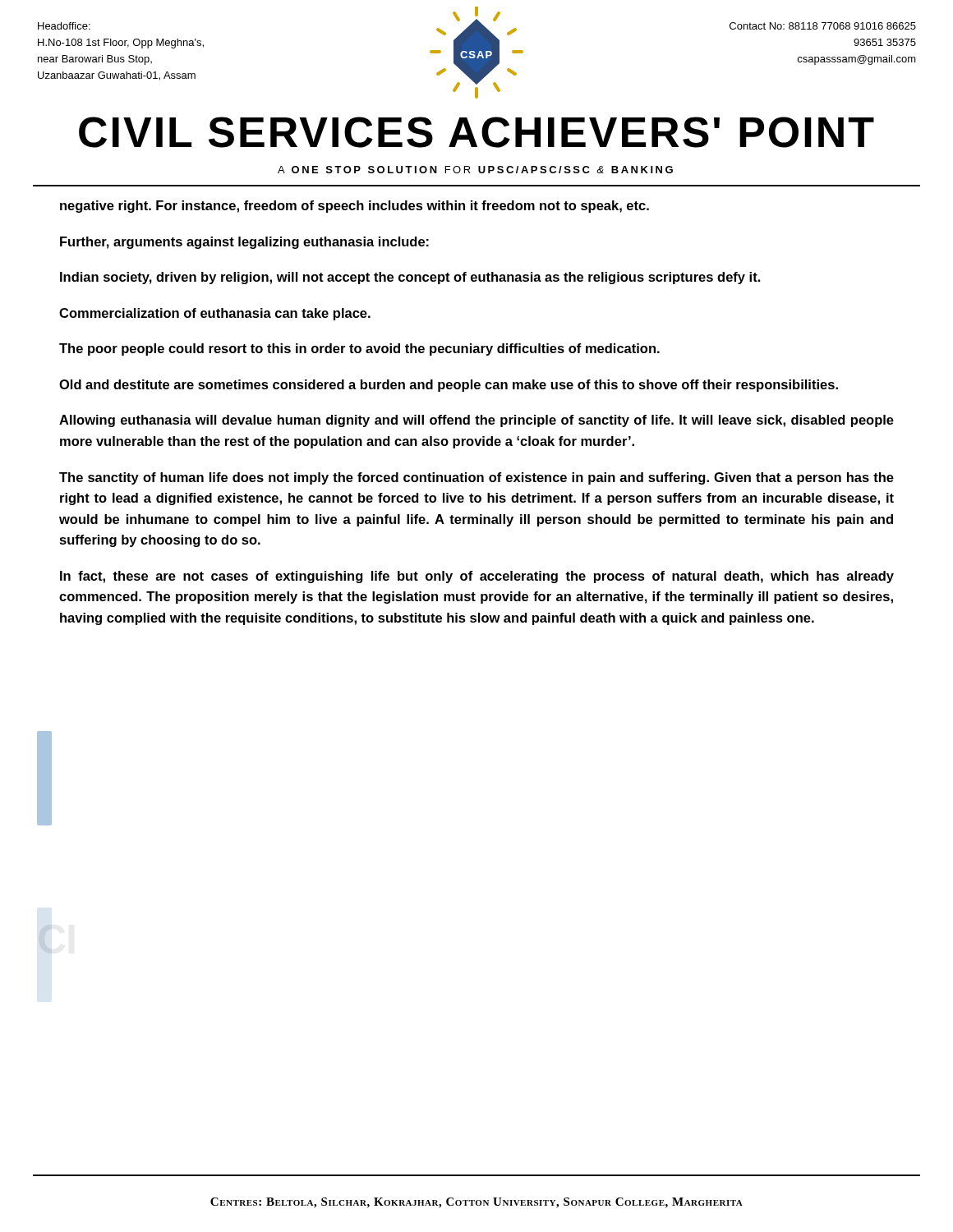The image size is (953, 1232).
Task: Locate the block starting "Commercialization of euthanasia can take place."
Action: coord(215,314)
